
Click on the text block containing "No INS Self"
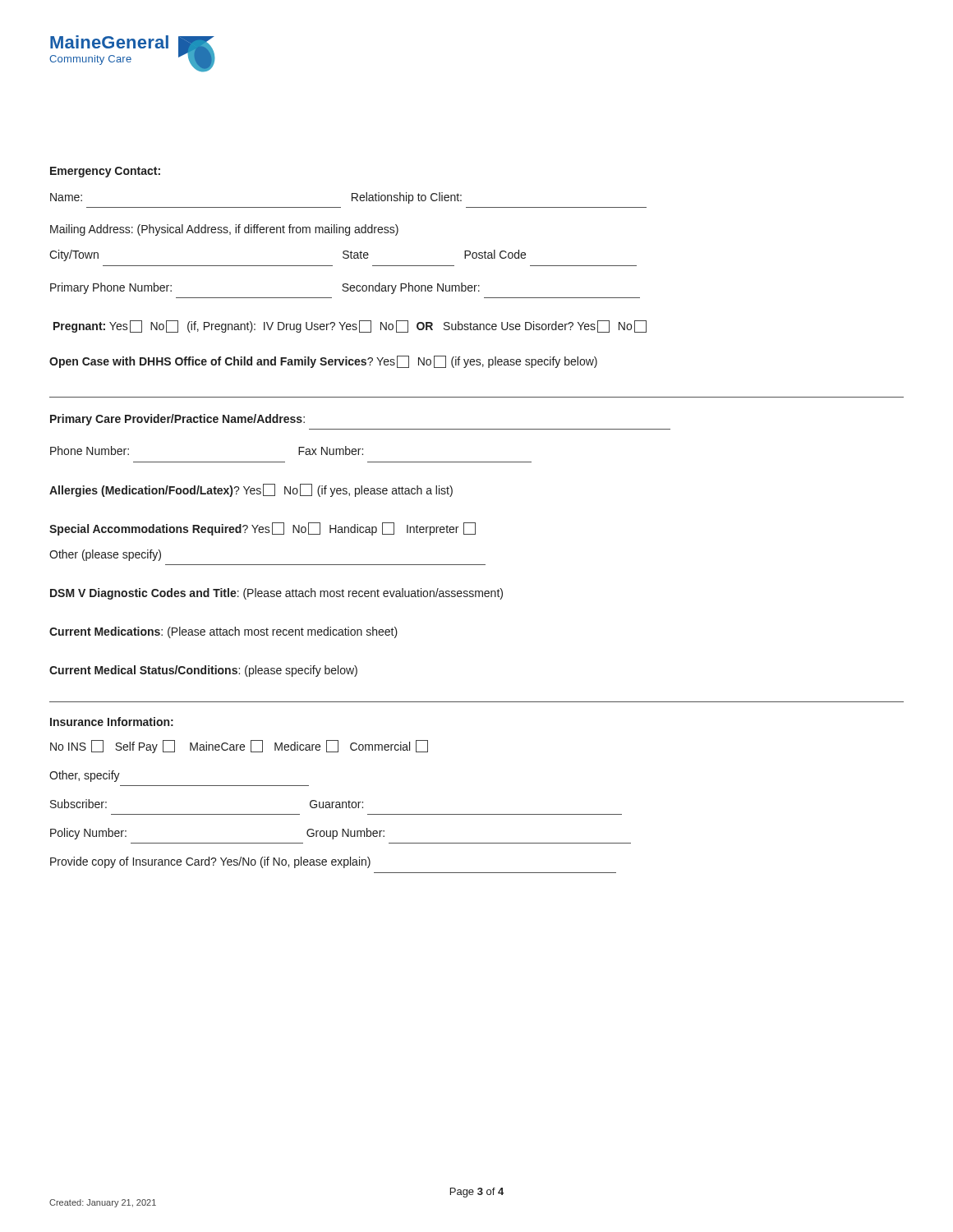point(239,746)
